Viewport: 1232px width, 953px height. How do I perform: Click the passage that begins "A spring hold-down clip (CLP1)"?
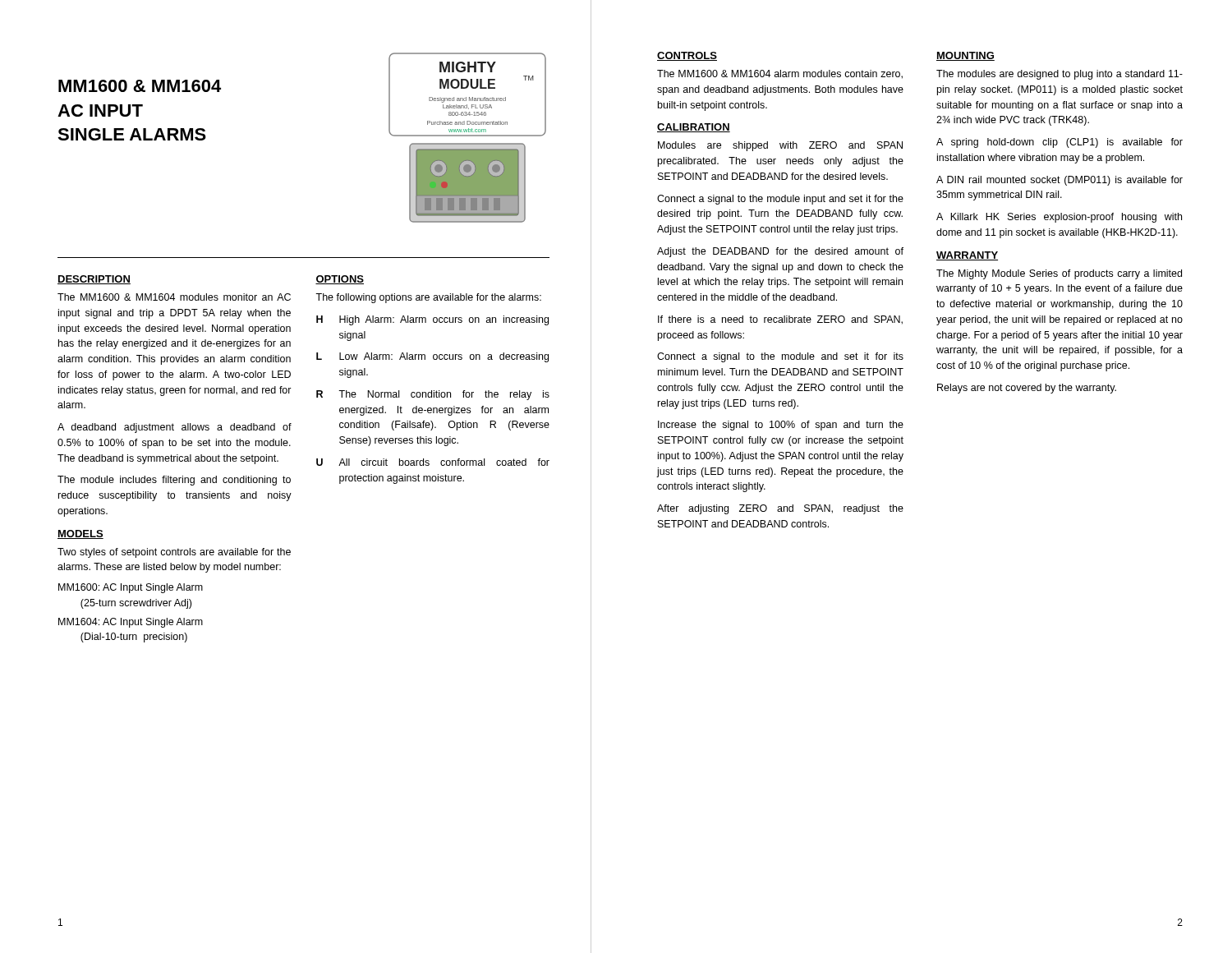coord(1060,150)
